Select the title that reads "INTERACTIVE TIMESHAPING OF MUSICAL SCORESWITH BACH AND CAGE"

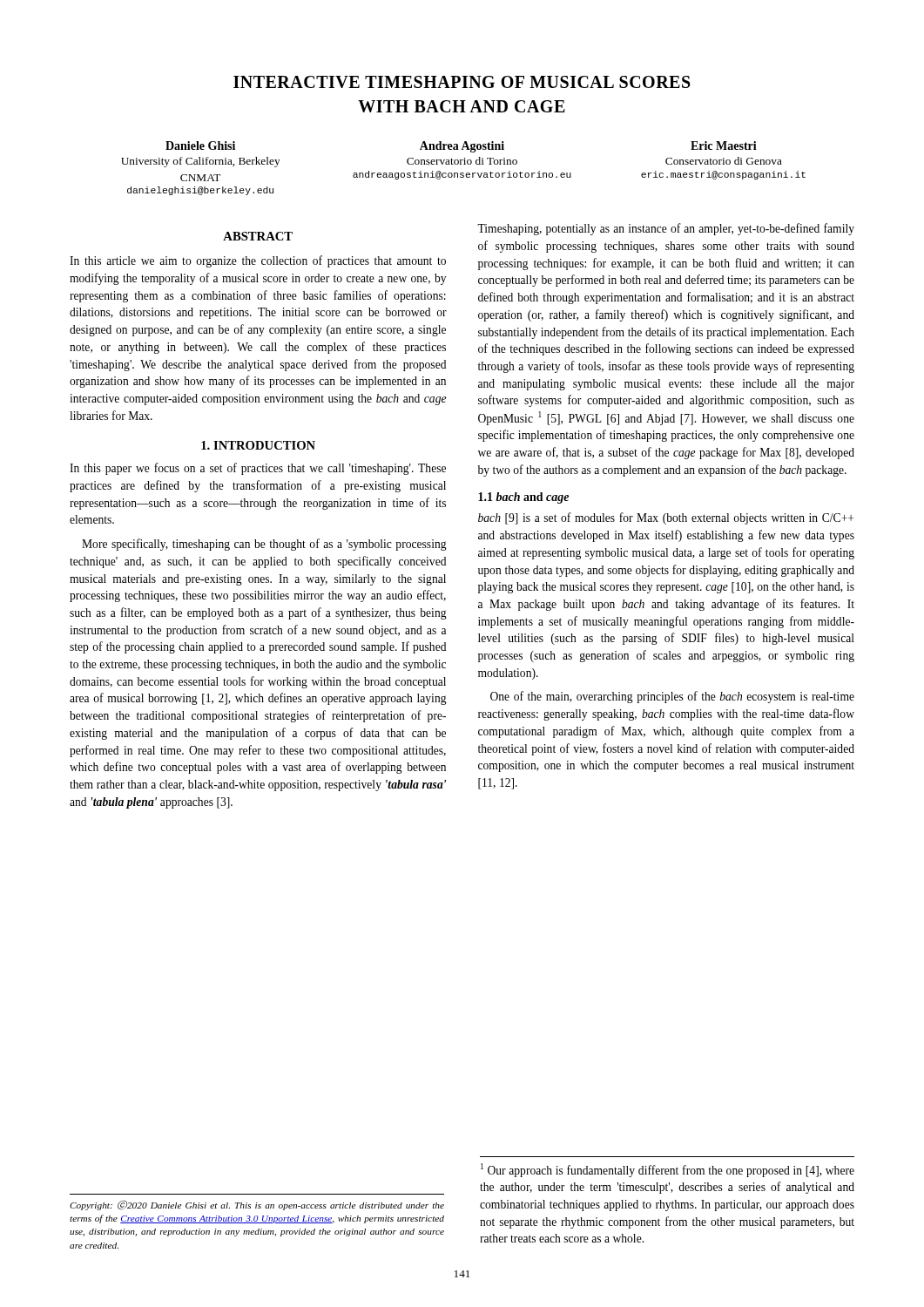tap(462, 94)
